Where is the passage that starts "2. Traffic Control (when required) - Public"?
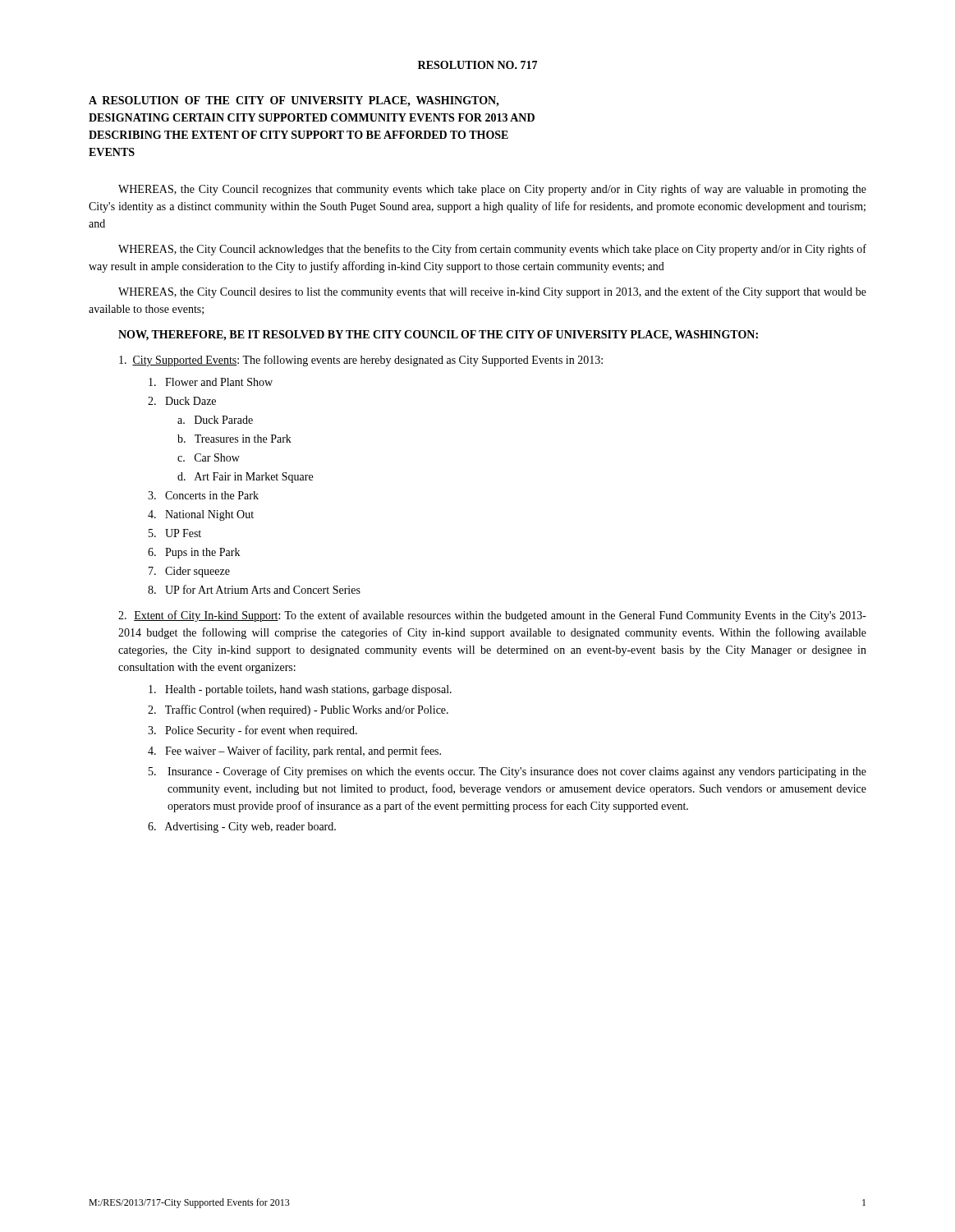Screen dimensions: 1232x955 coord(298,710)
